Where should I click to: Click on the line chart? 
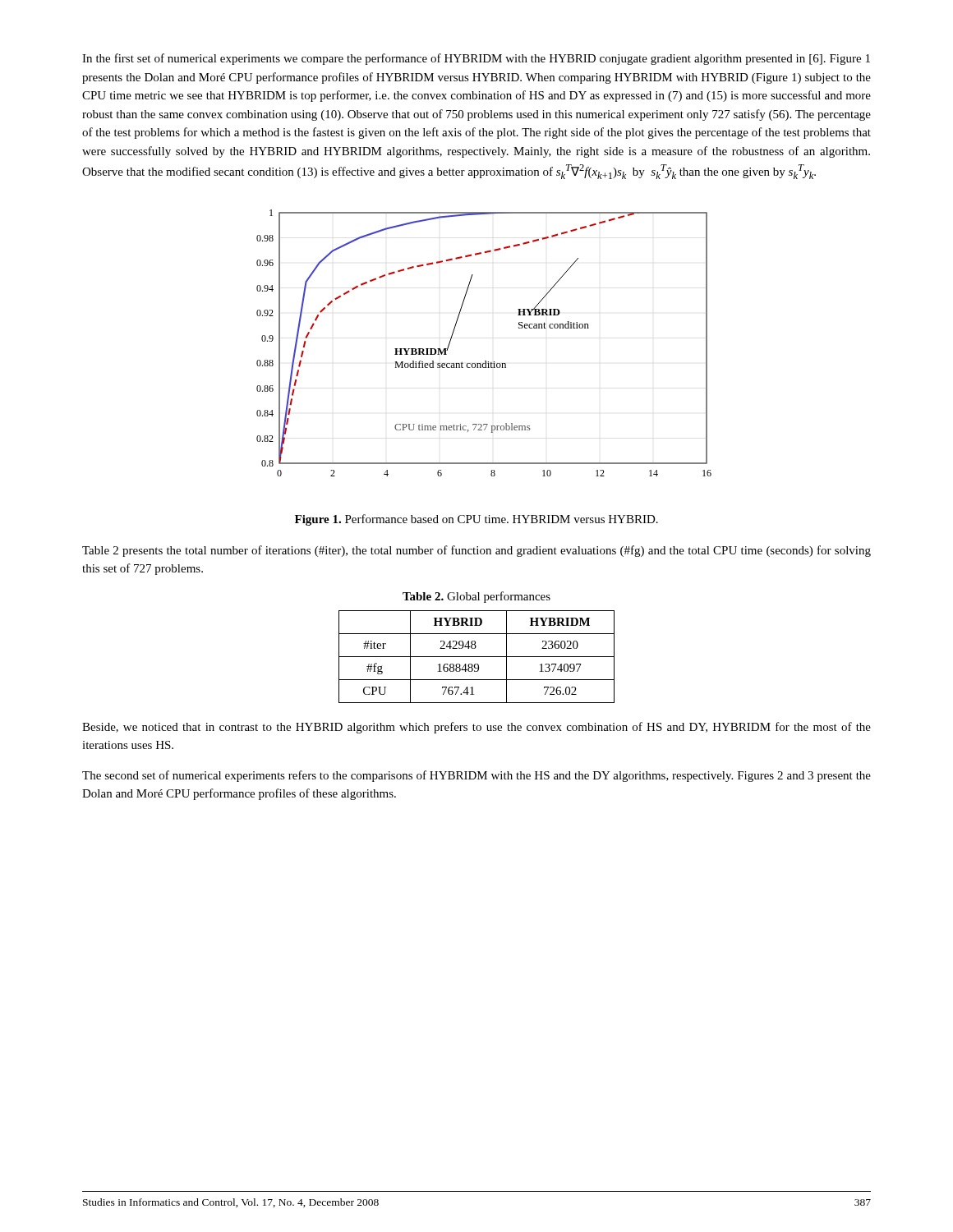[476, 354]
